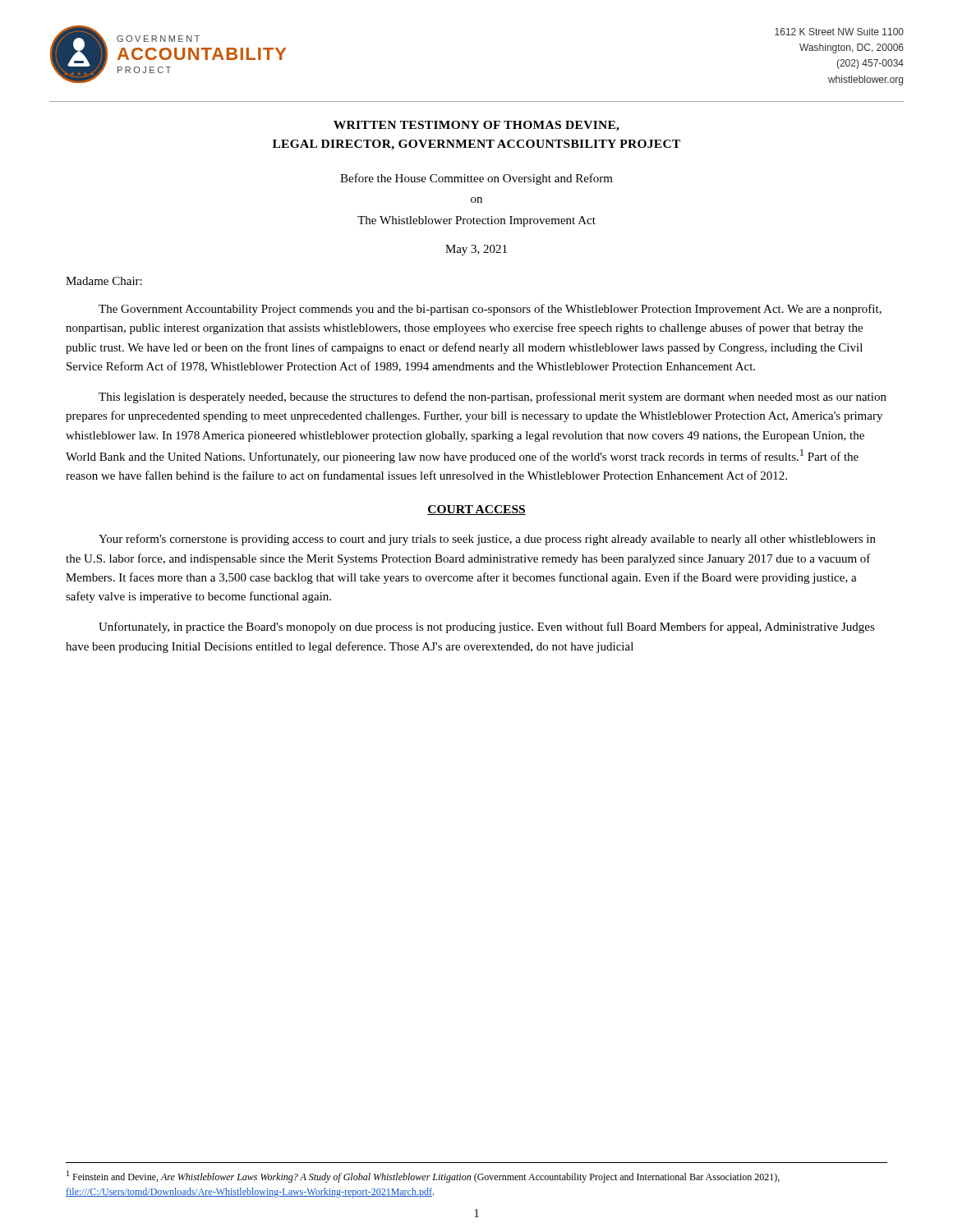Where is the passage that starts "1612 K Street NW Suite 1100"?

tap(839, 56)
